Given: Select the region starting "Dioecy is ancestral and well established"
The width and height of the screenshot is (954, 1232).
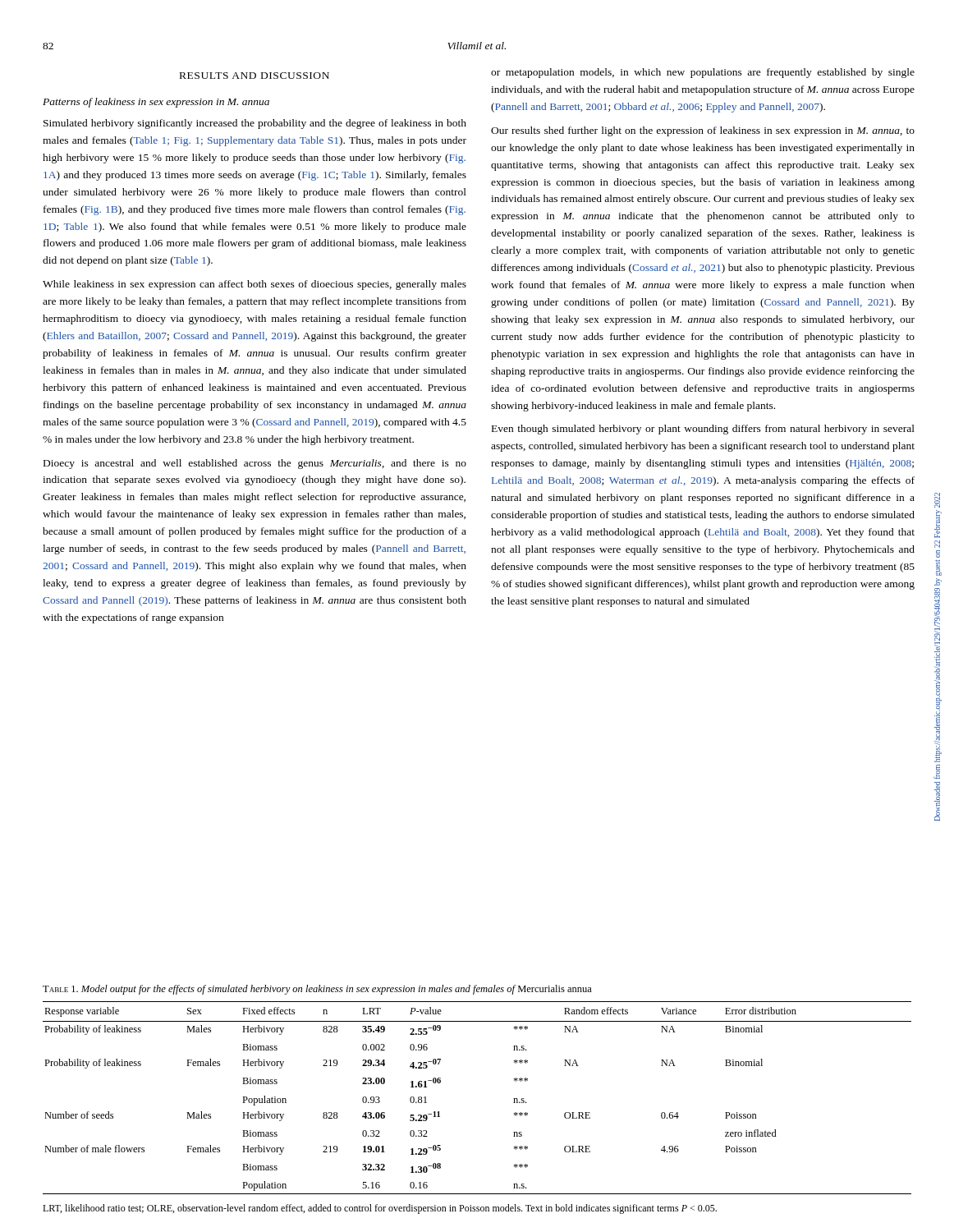Looking at the screenshot, I should point(255,541).
